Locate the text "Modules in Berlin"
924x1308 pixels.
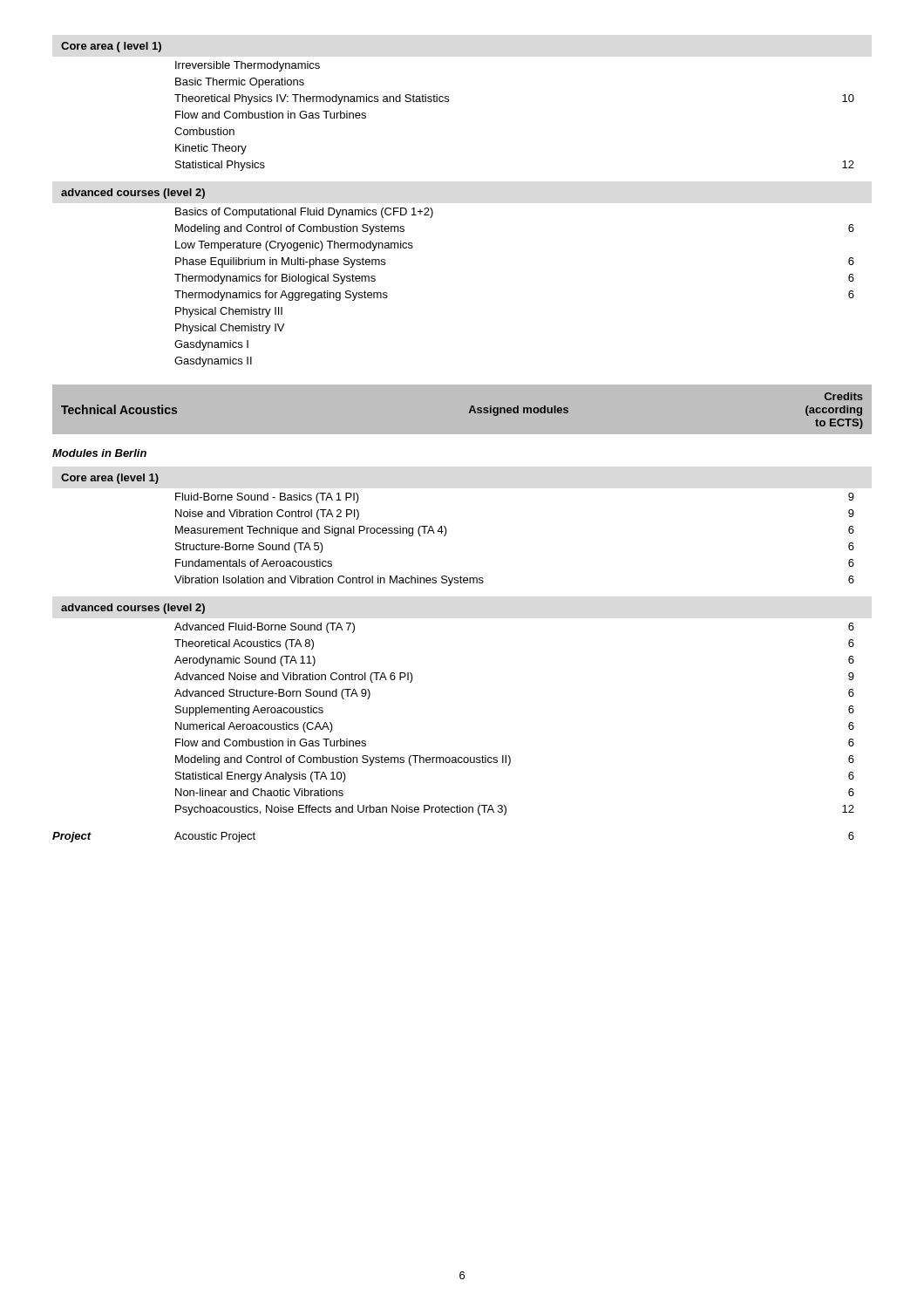[100, 453]
